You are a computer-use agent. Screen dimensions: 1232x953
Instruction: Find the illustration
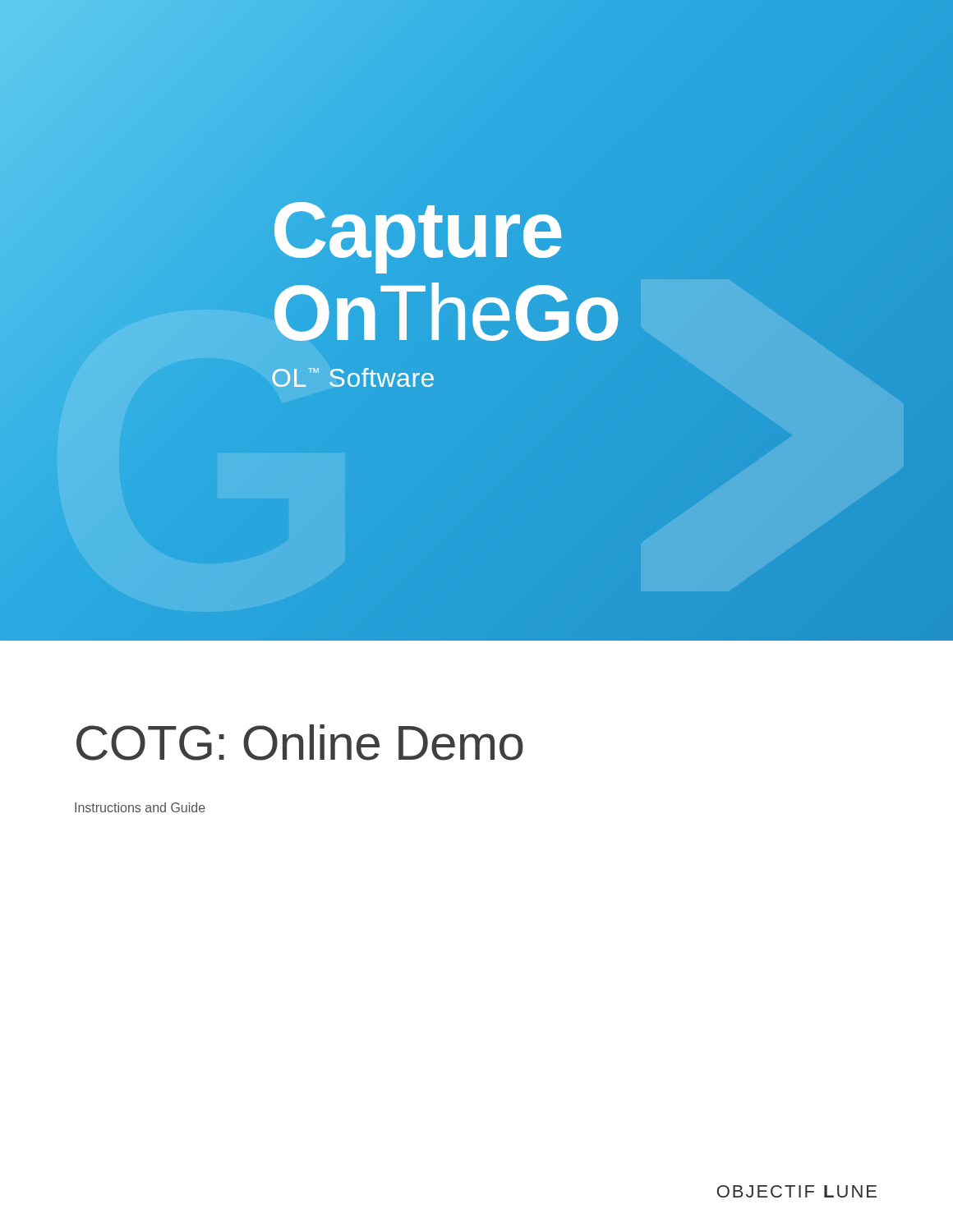(x=476, y=320)
